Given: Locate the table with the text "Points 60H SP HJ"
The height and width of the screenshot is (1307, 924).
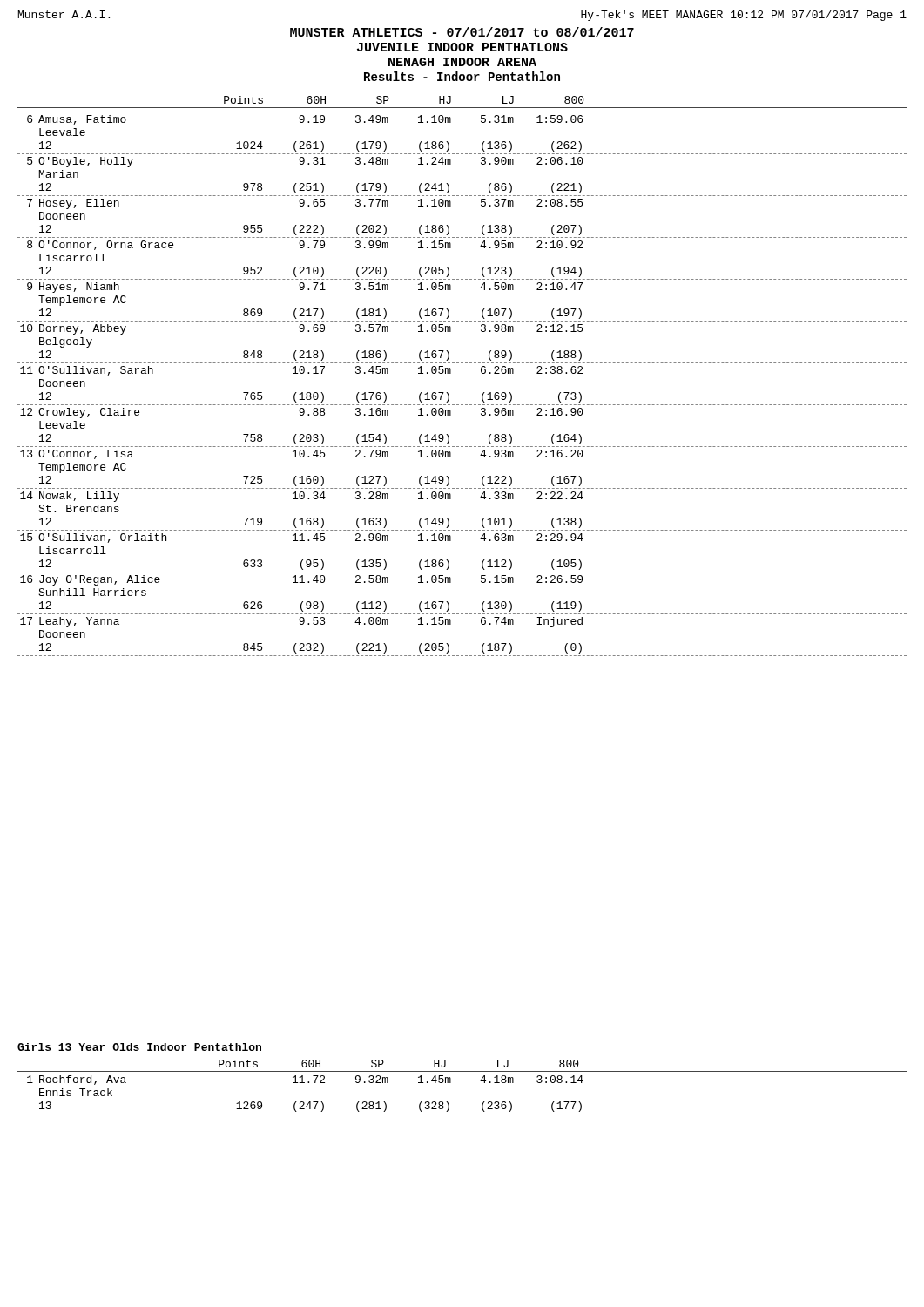Looking at the screenshot, I should click(462, 1086).
